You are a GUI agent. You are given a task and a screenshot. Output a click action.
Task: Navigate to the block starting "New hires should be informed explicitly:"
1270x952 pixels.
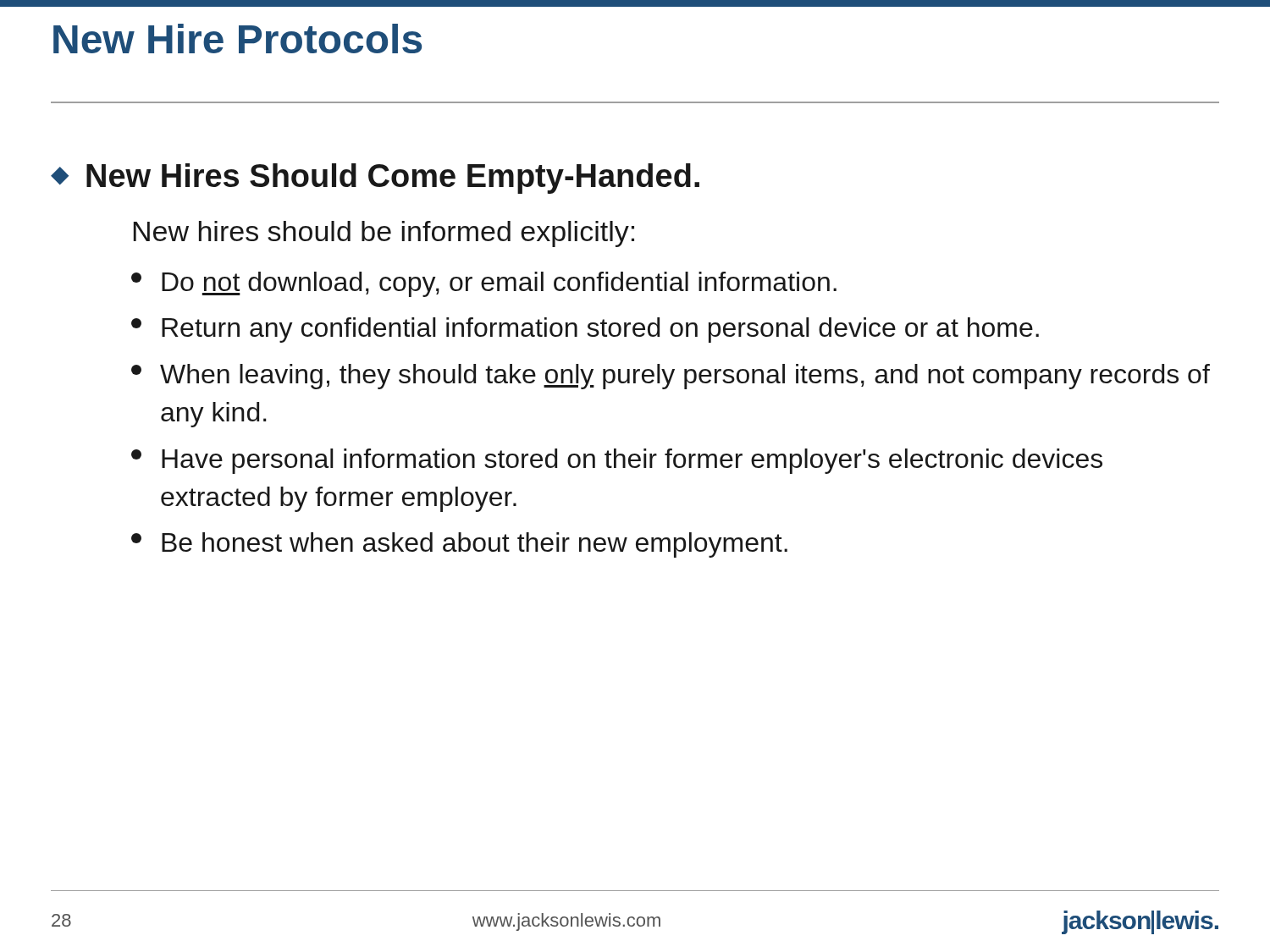[384, 231]
